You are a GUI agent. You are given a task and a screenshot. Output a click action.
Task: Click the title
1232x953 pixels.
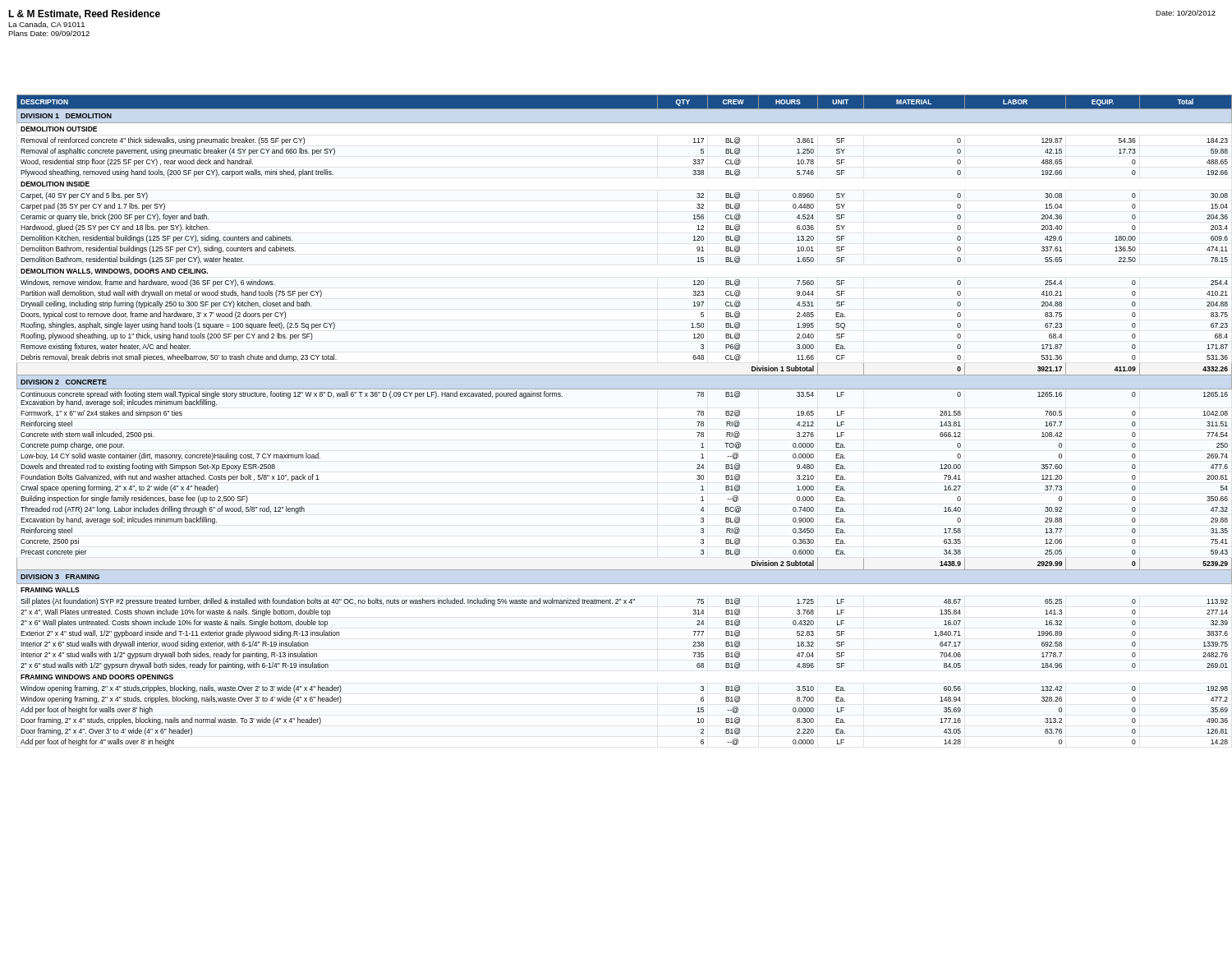pyautogui.click(x=84, y=14)
